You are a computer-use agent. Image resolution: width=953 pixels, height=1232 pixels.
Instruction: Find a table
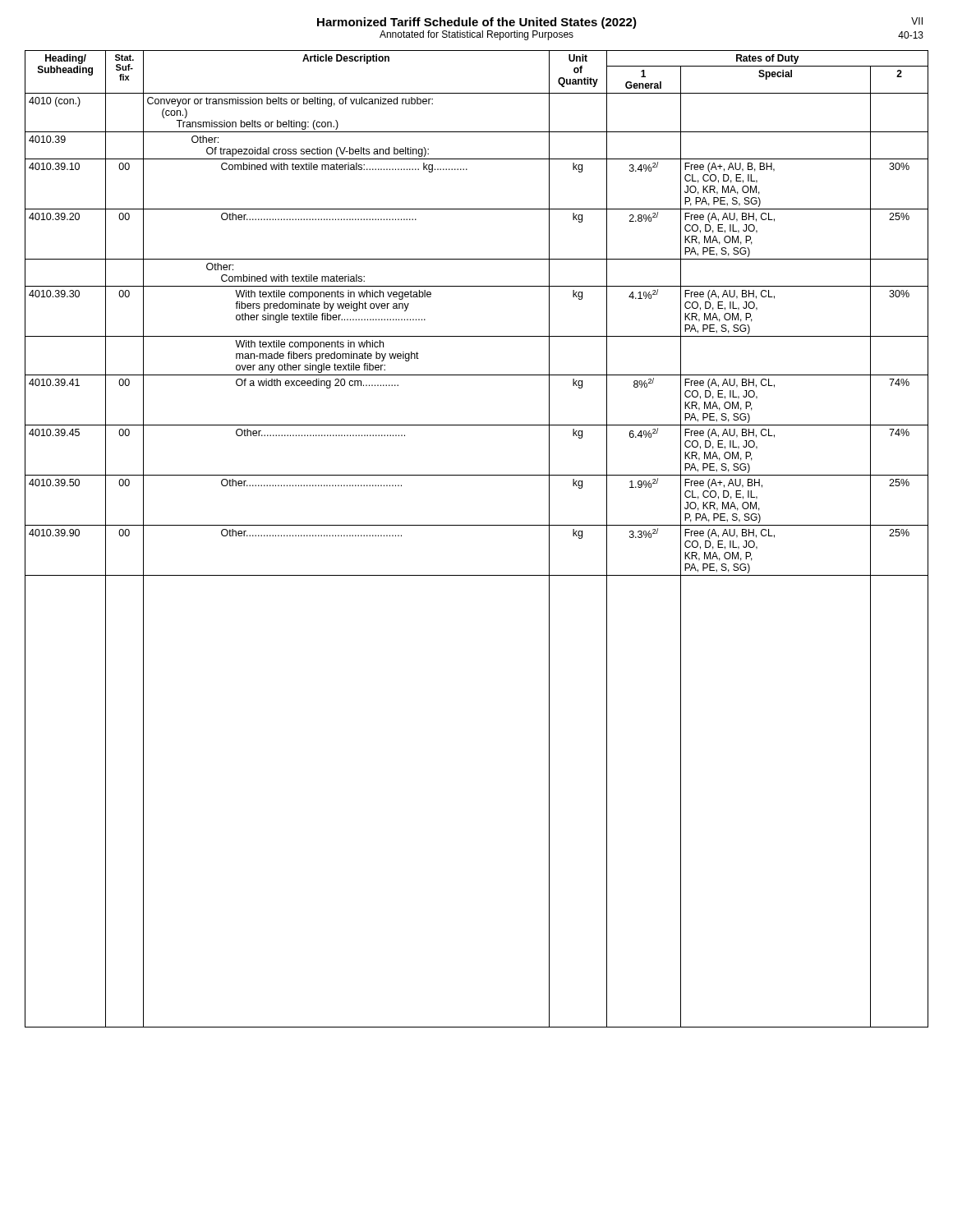(x=476, y=539)
